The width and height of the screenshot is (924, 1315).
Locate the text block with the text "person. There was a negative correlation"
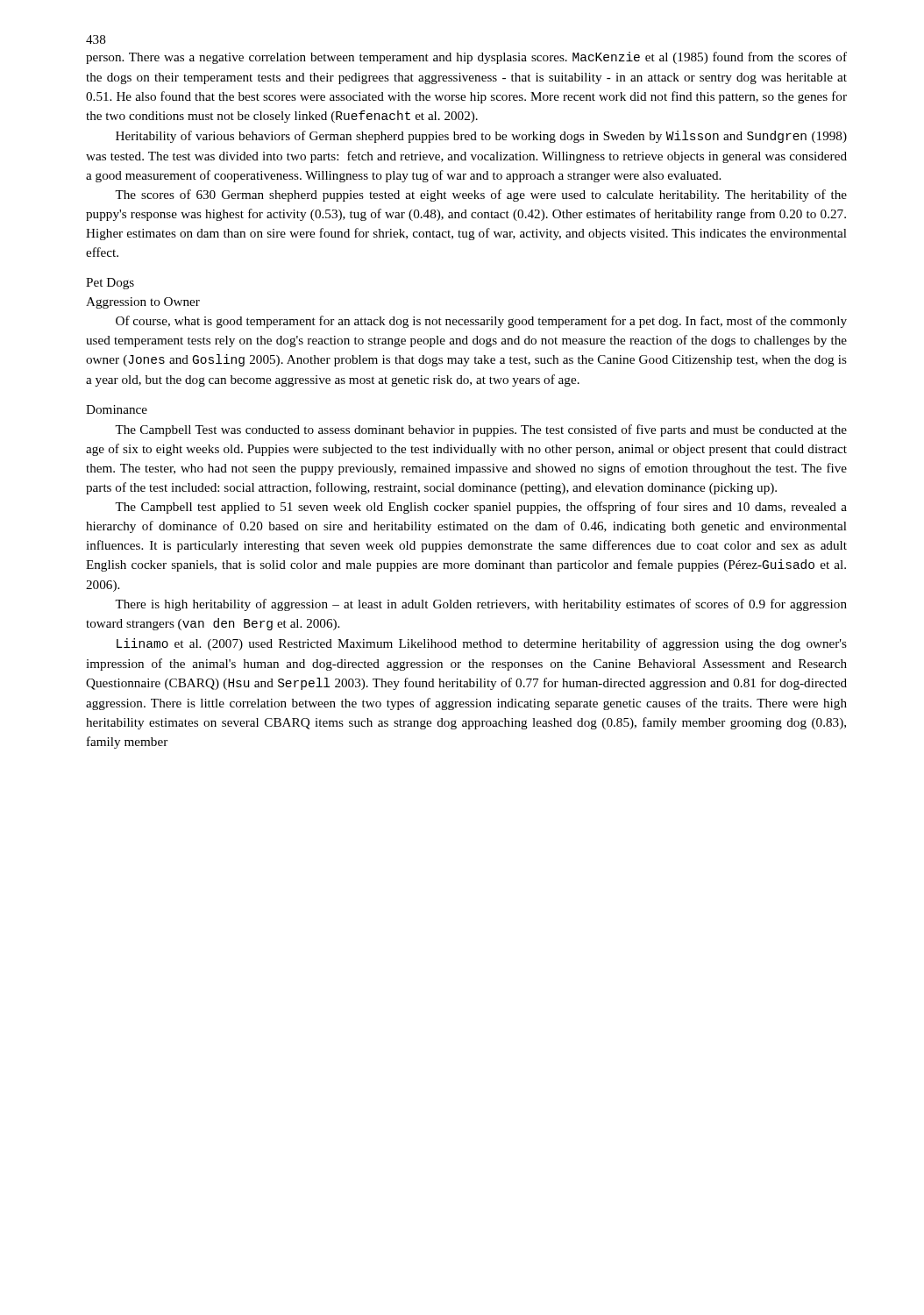coord(466,87)
